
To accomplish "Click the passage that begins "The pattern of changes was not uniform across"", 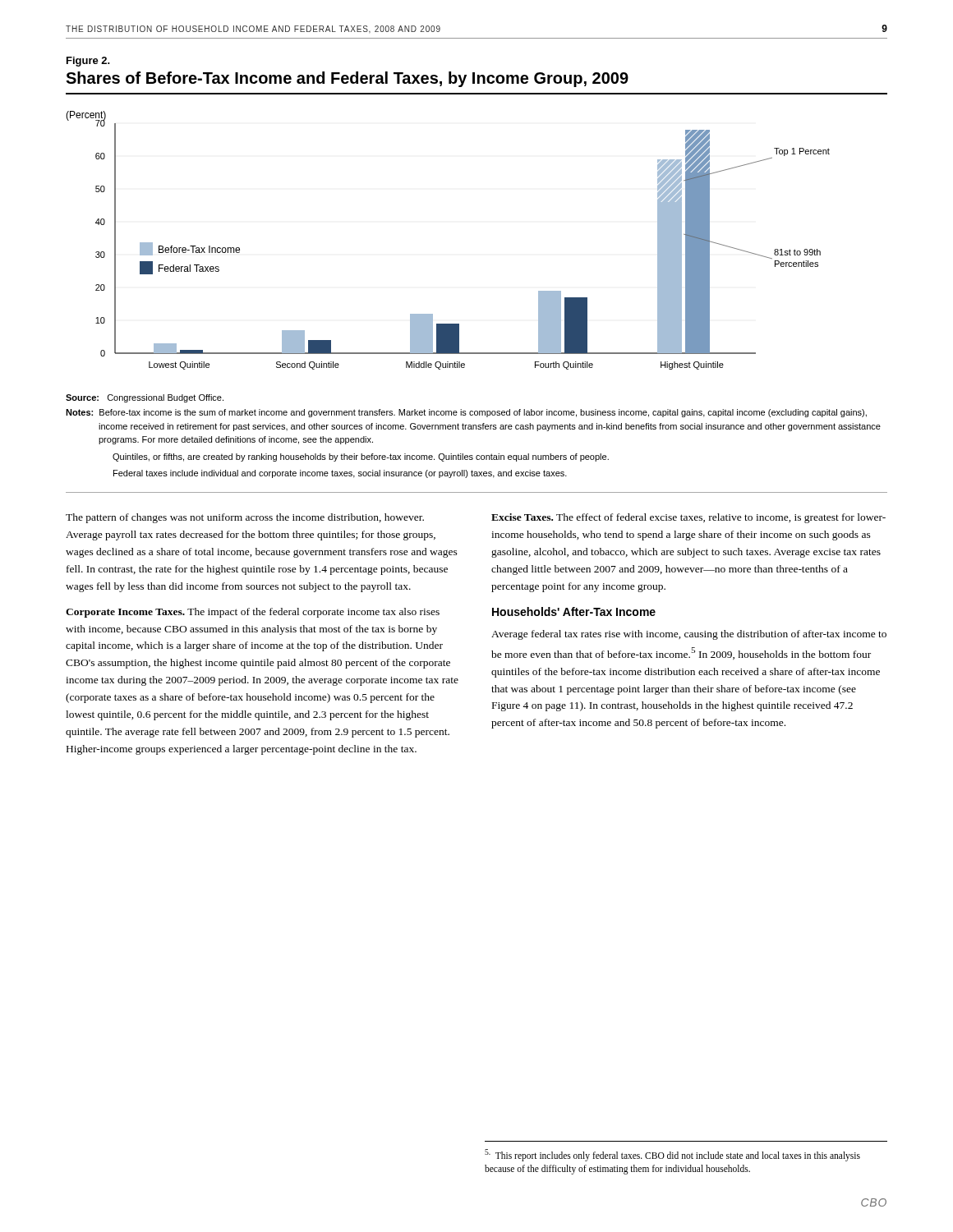I will (x=264, y=552).
